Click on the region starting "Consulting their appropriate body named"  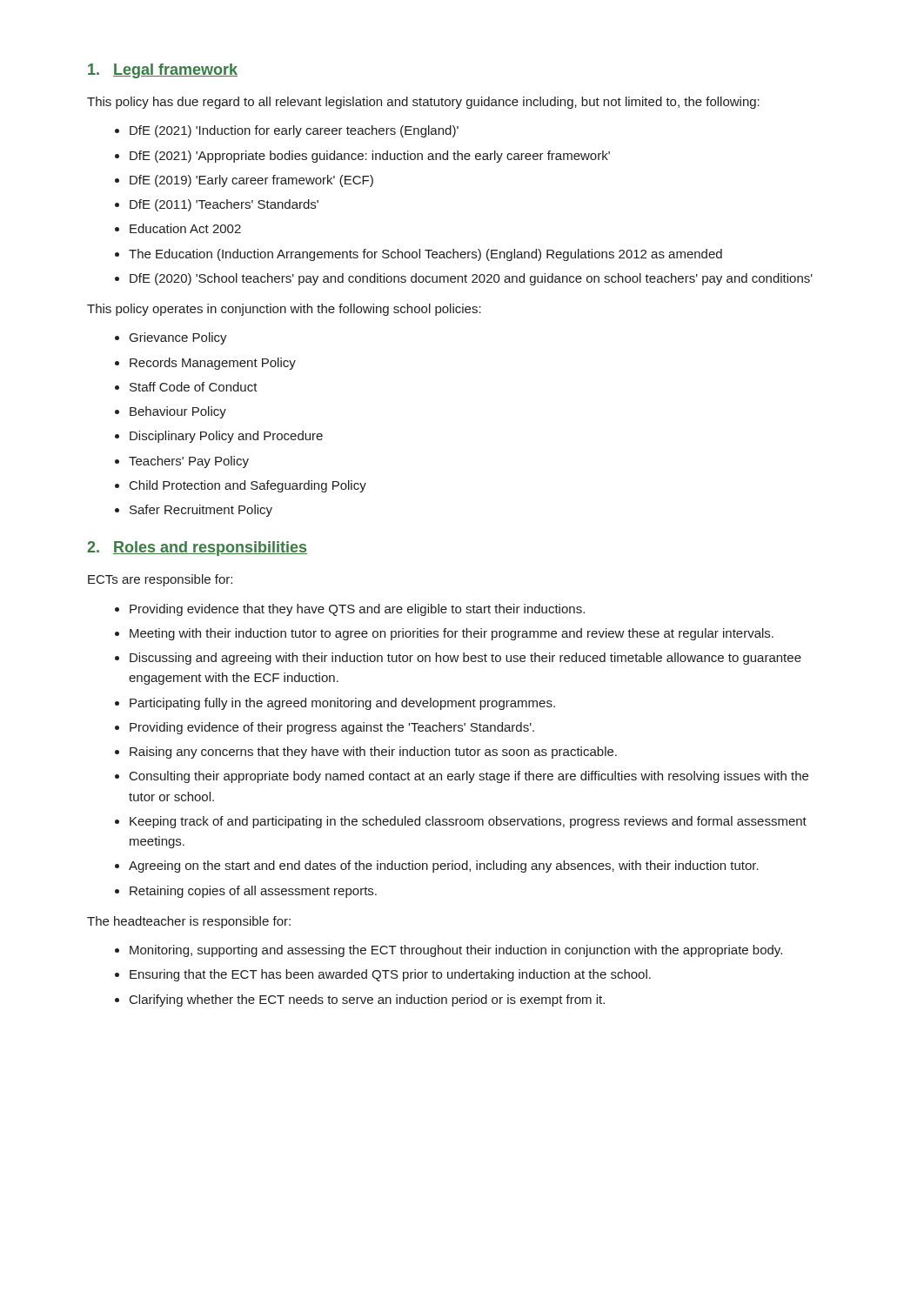coord(483,786)
